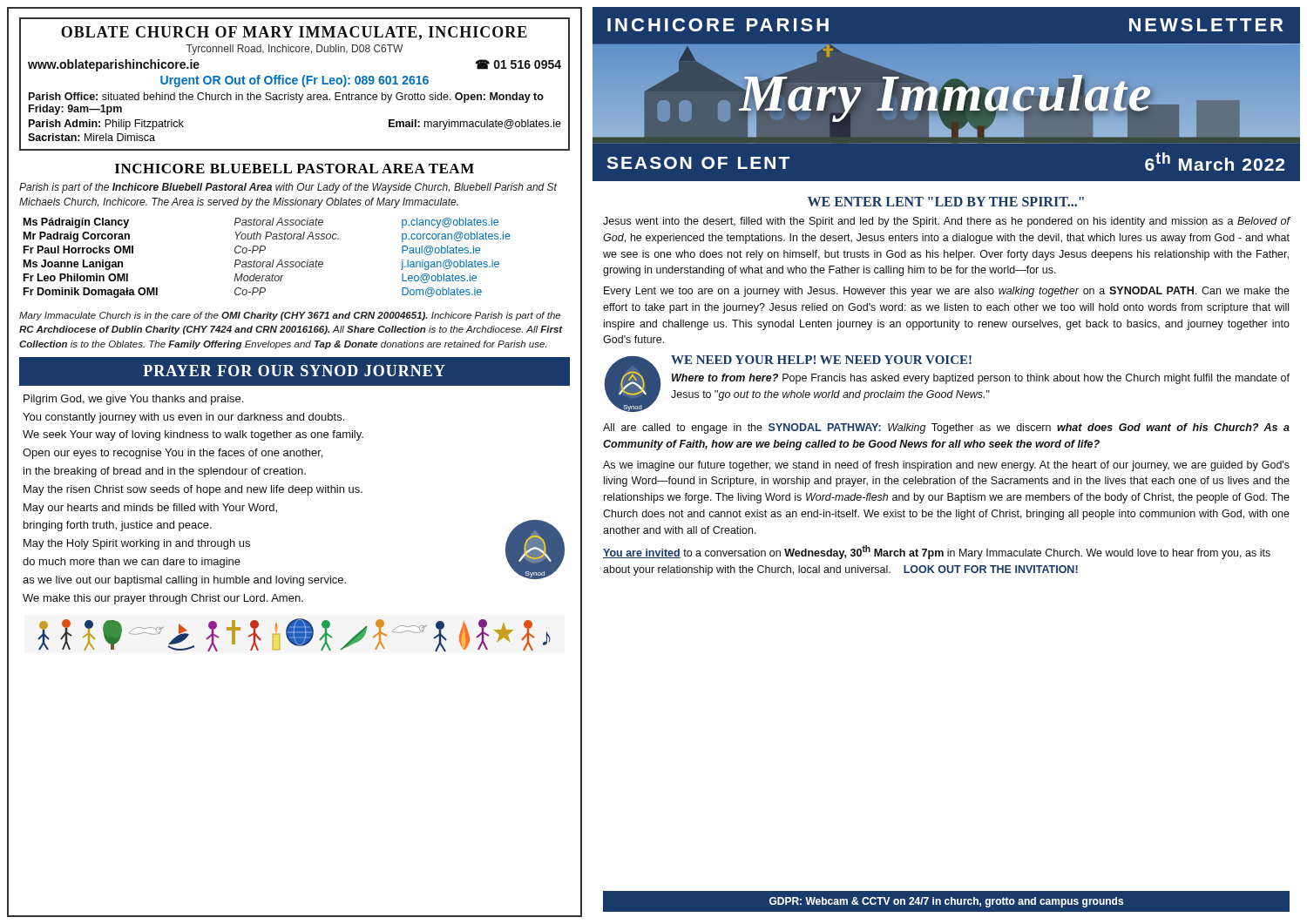
Task: Point to the section header beginning "Inchicore Bluebell Pastoral Area"
Action: pos(294,168)
